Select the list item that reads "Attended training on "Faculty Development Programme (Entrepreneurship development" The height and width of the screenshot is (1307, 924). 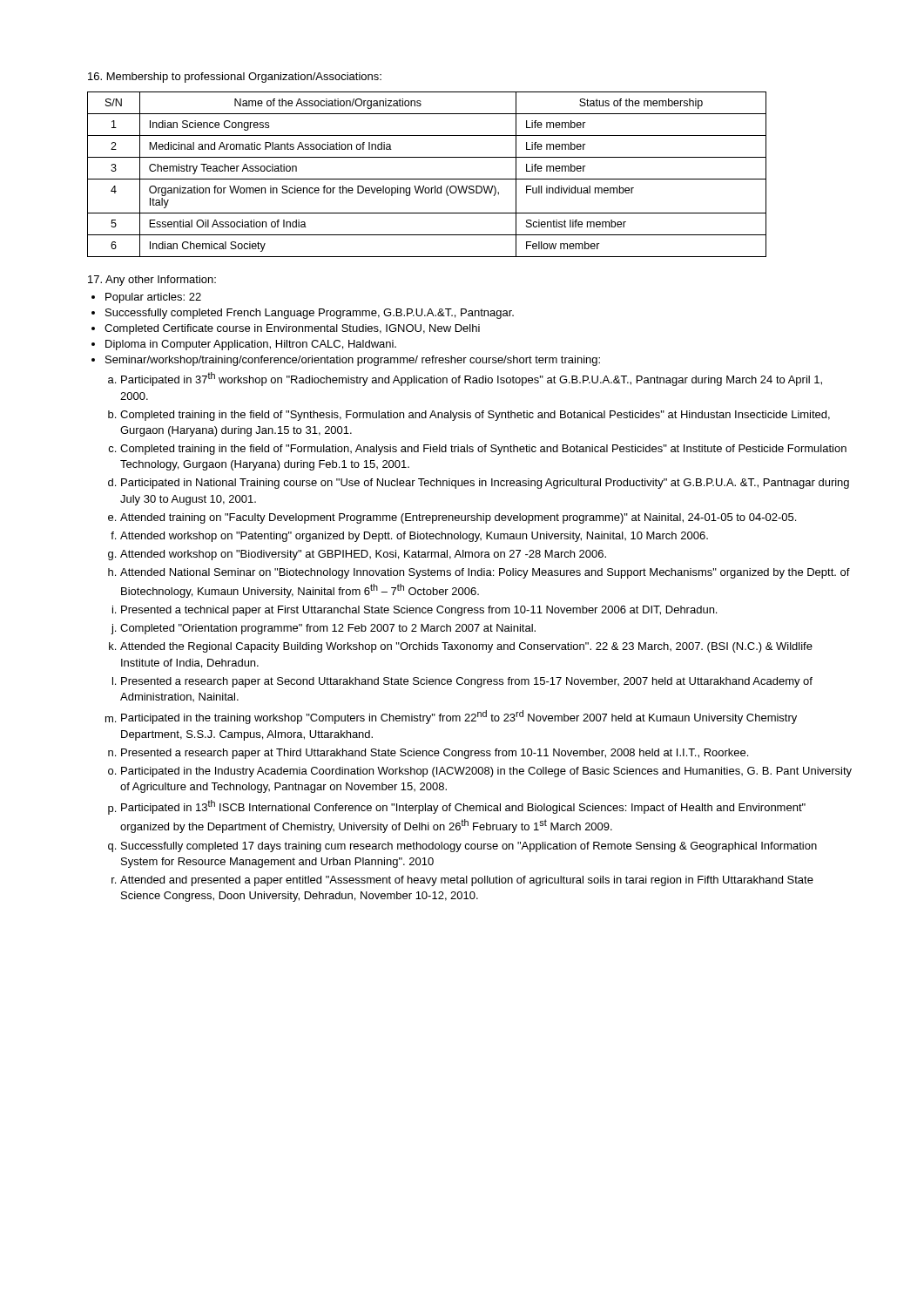pos(459,517)
